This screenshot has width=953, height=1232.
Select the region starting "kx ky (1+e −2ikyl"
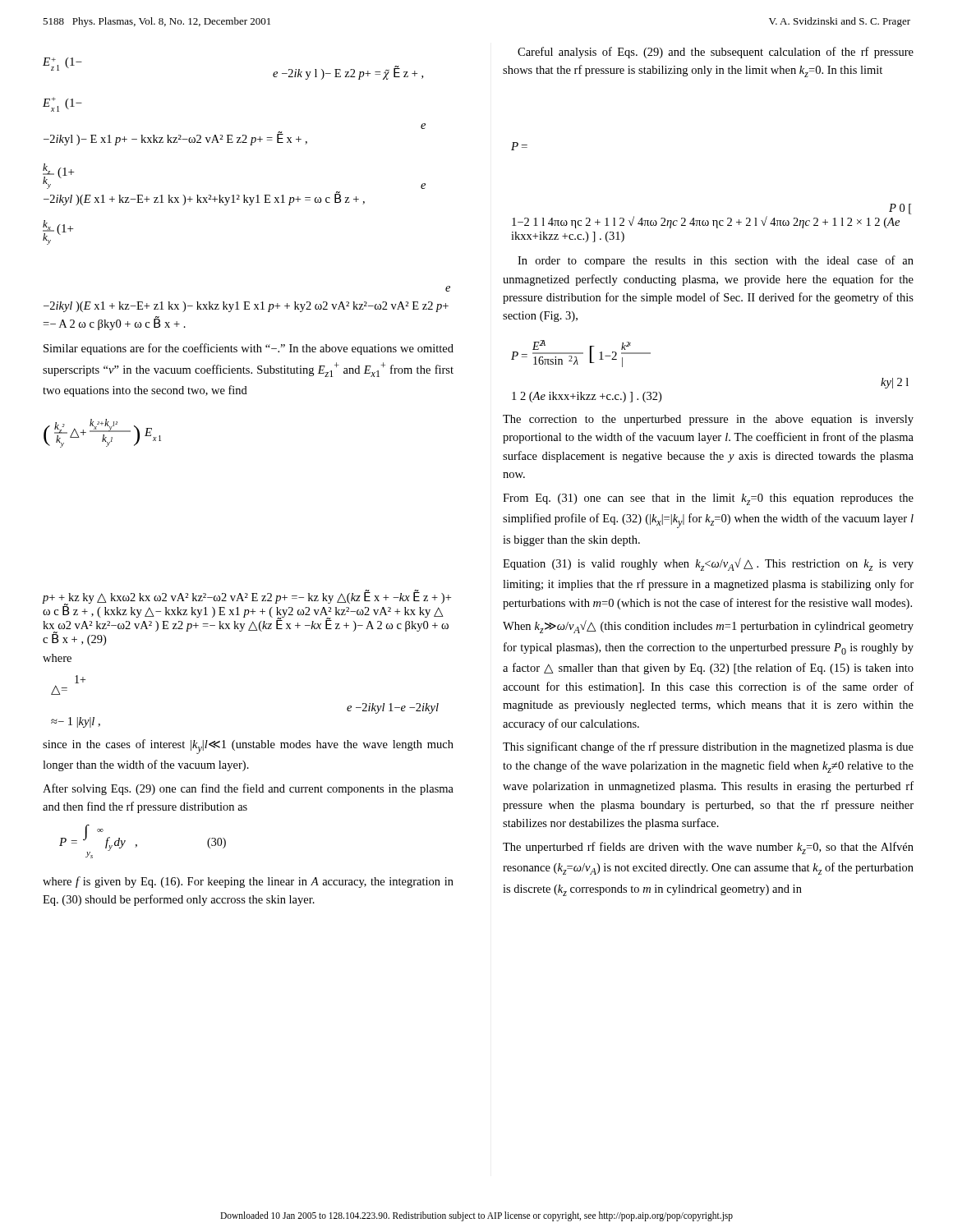(58, 232)
